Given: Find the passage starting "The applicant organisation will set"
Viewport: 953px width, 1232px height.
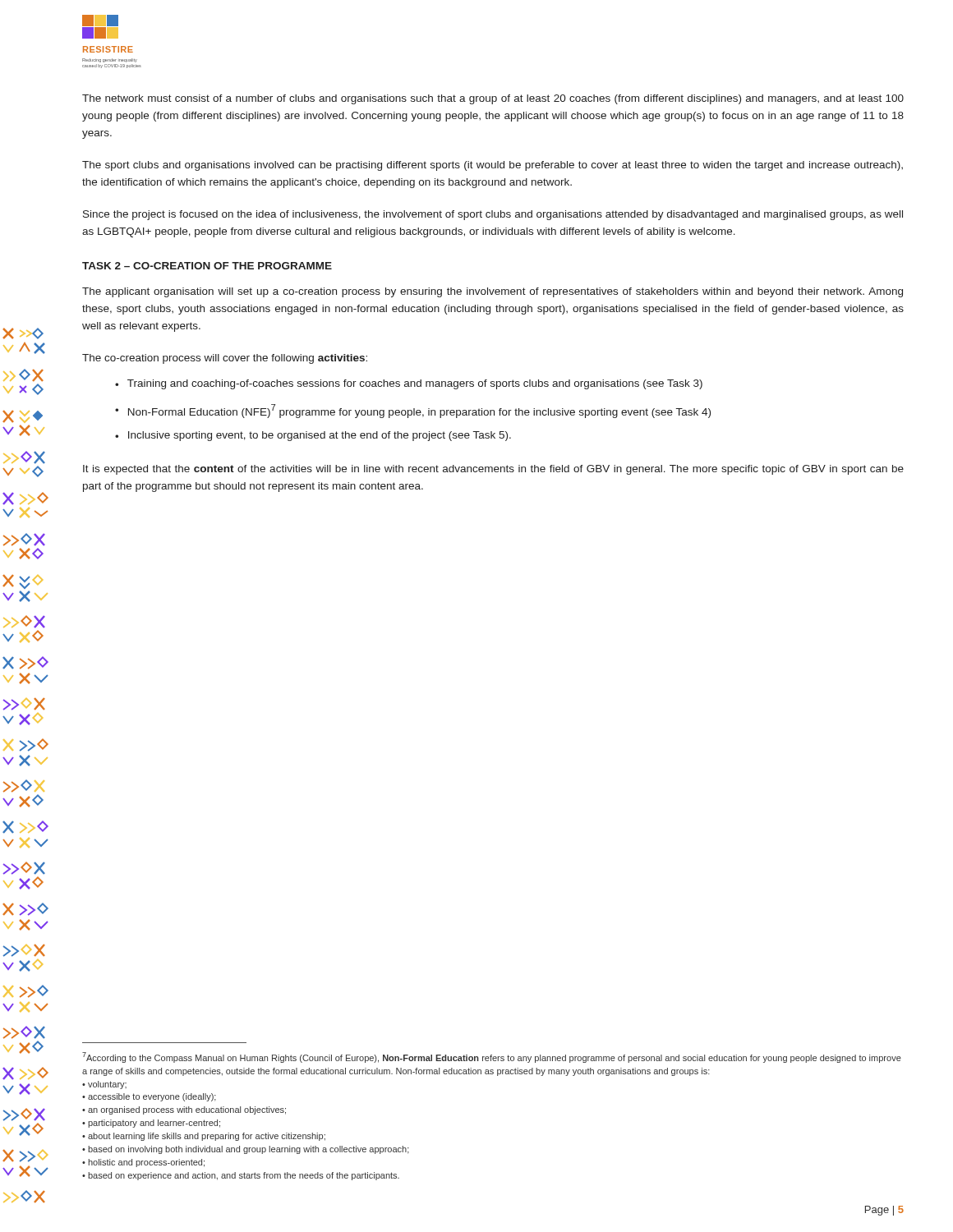Looking at the screenshot, I should pyautogui.click(x=493, y=309).
